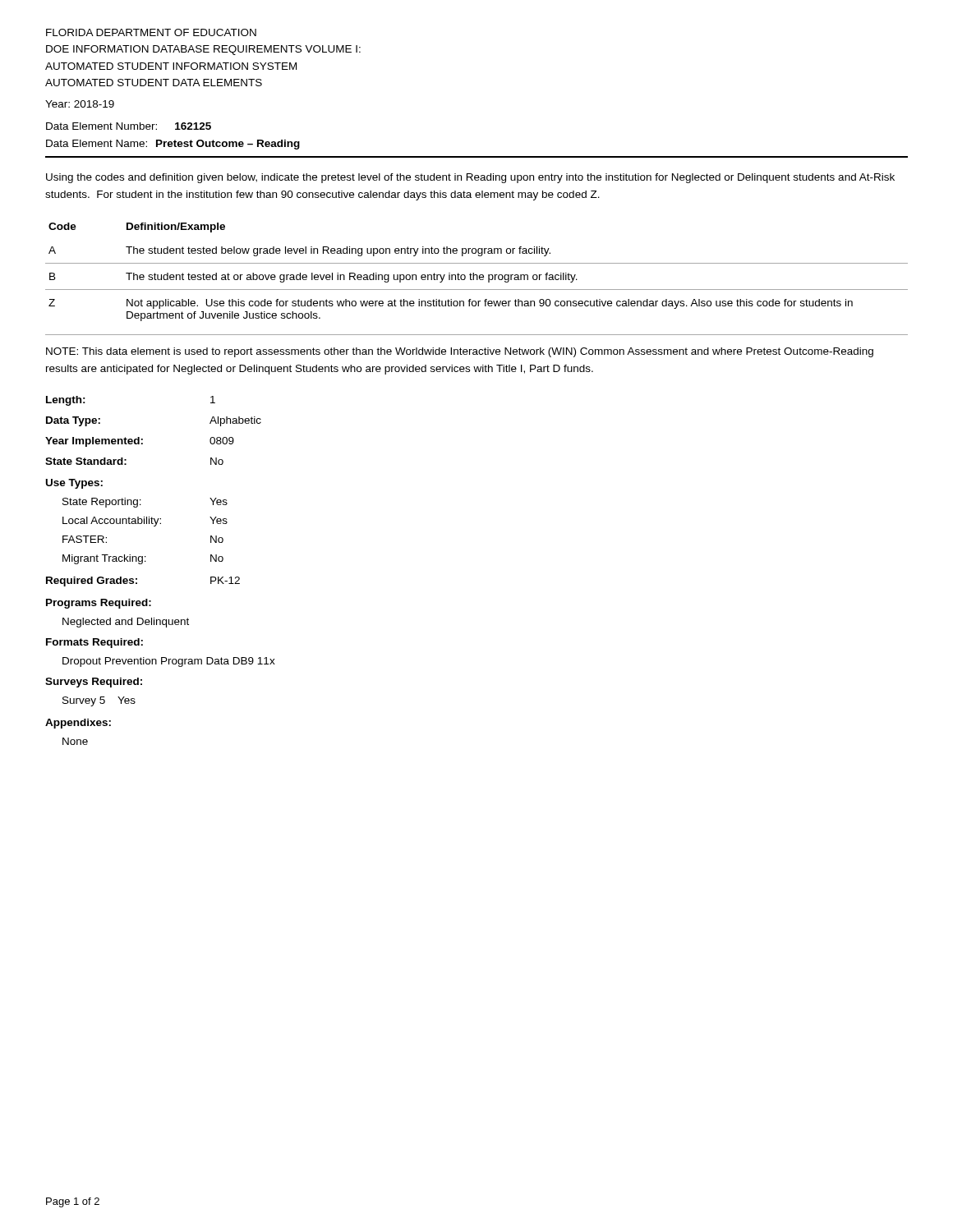Click the passage that begins "Data Element Name: Pretest Outcome –"
The height and width of the screenshot is (1232, 953).
click(173, 143)
